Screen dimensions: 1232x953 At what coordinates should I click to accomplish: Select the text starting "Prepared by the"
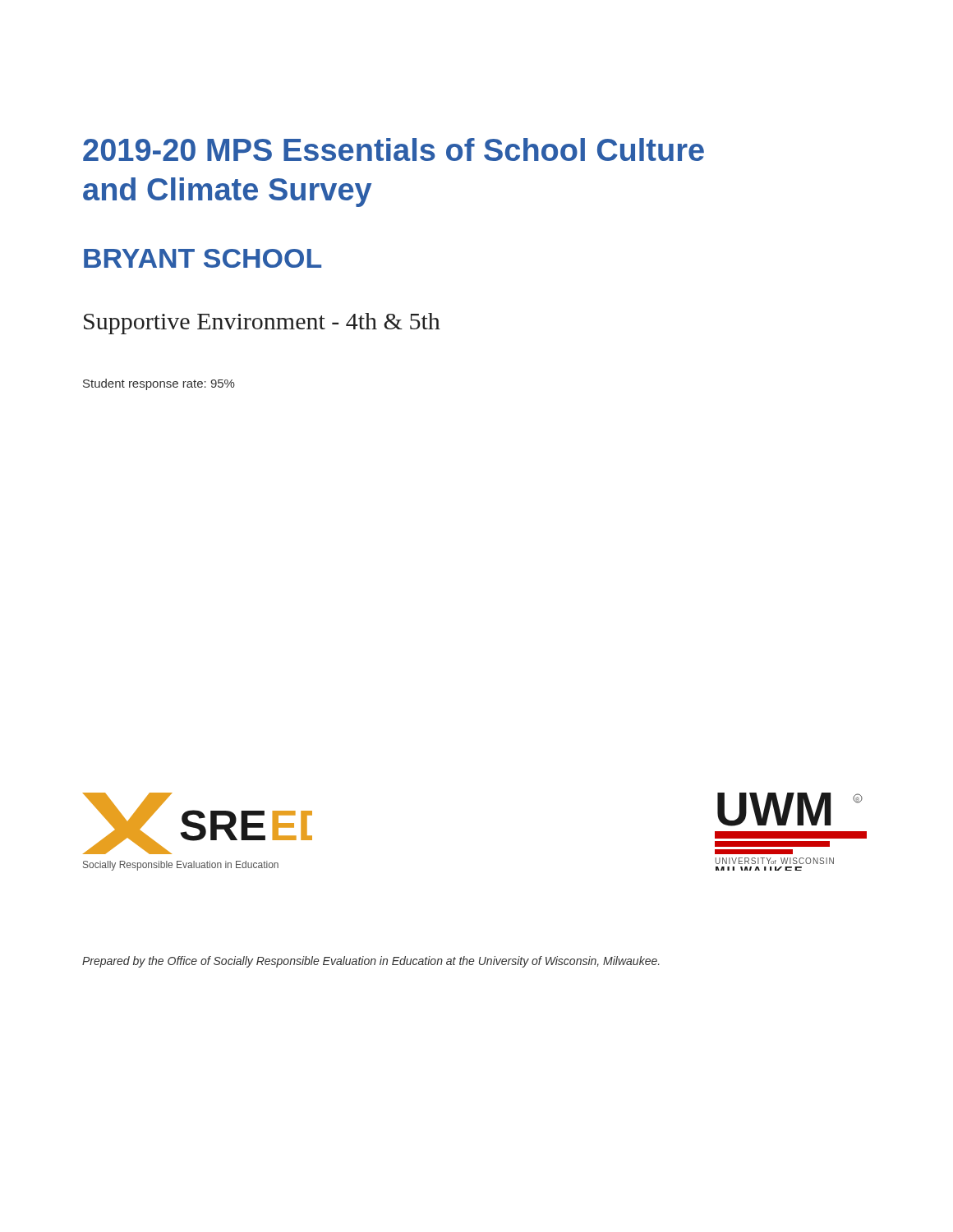coord(371,961)
